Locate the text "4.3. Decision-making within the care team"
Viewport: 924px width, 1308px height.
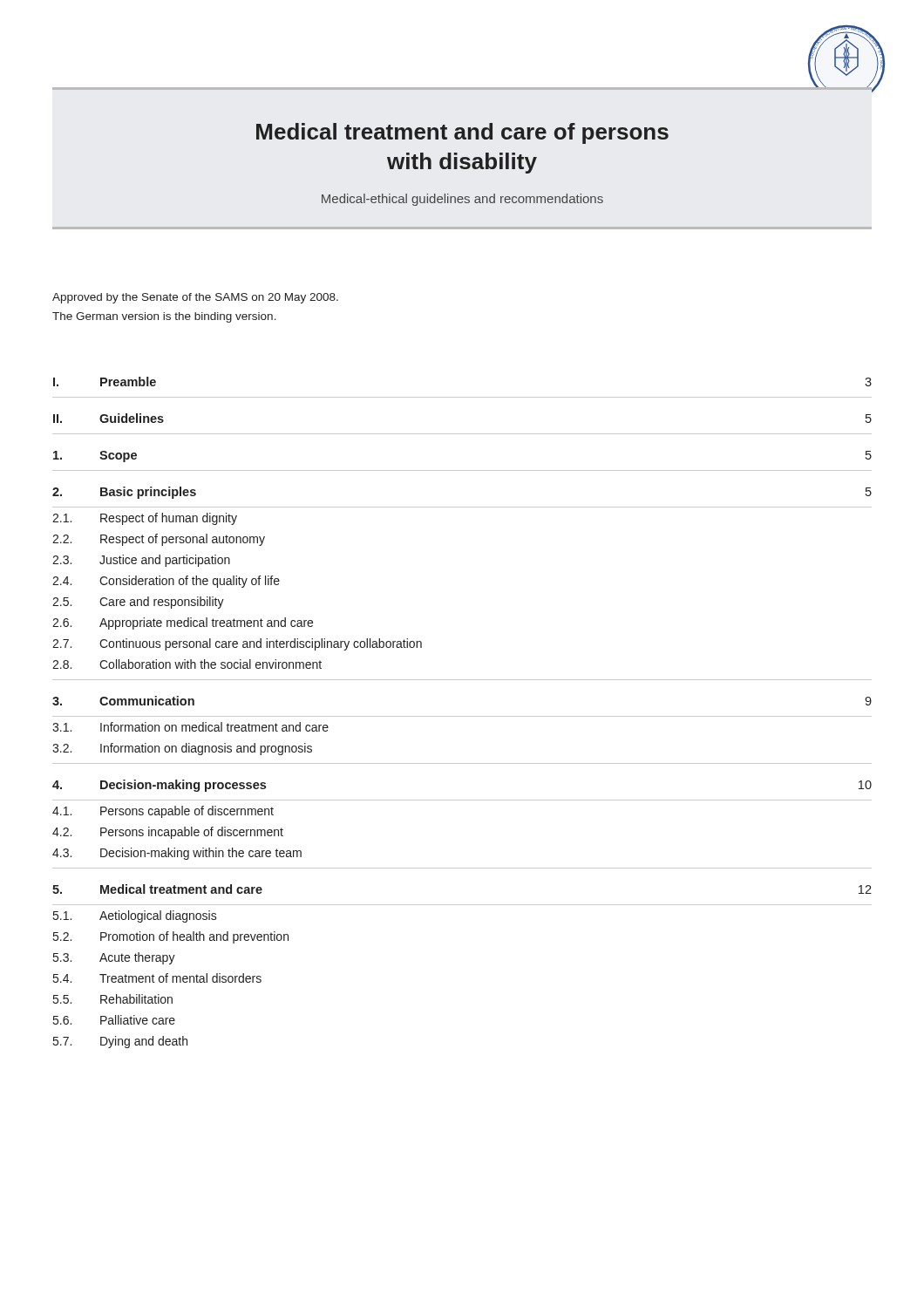coord(177,854)
